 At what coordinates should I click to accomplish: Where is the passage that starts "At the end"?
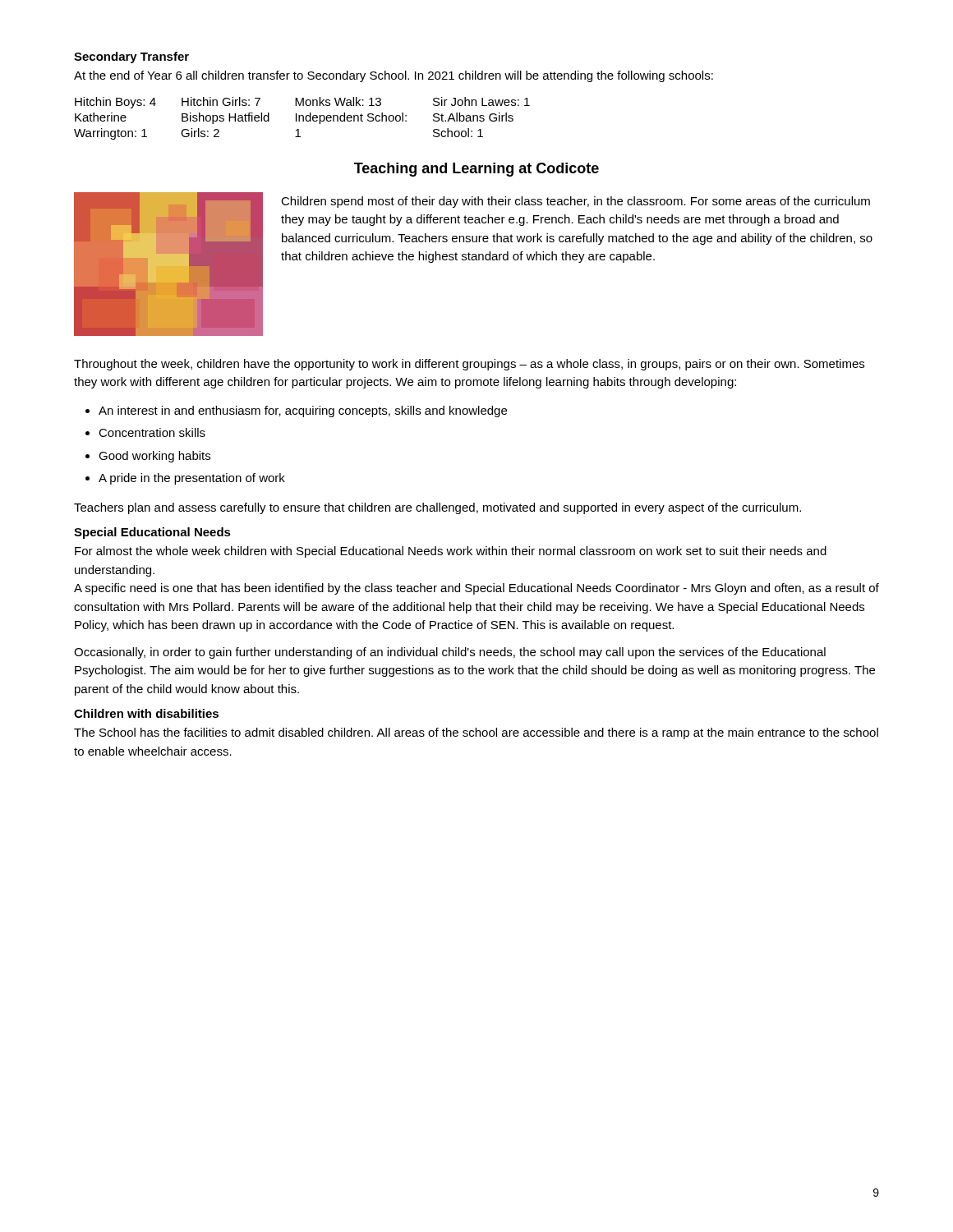[x=394, y=75]
